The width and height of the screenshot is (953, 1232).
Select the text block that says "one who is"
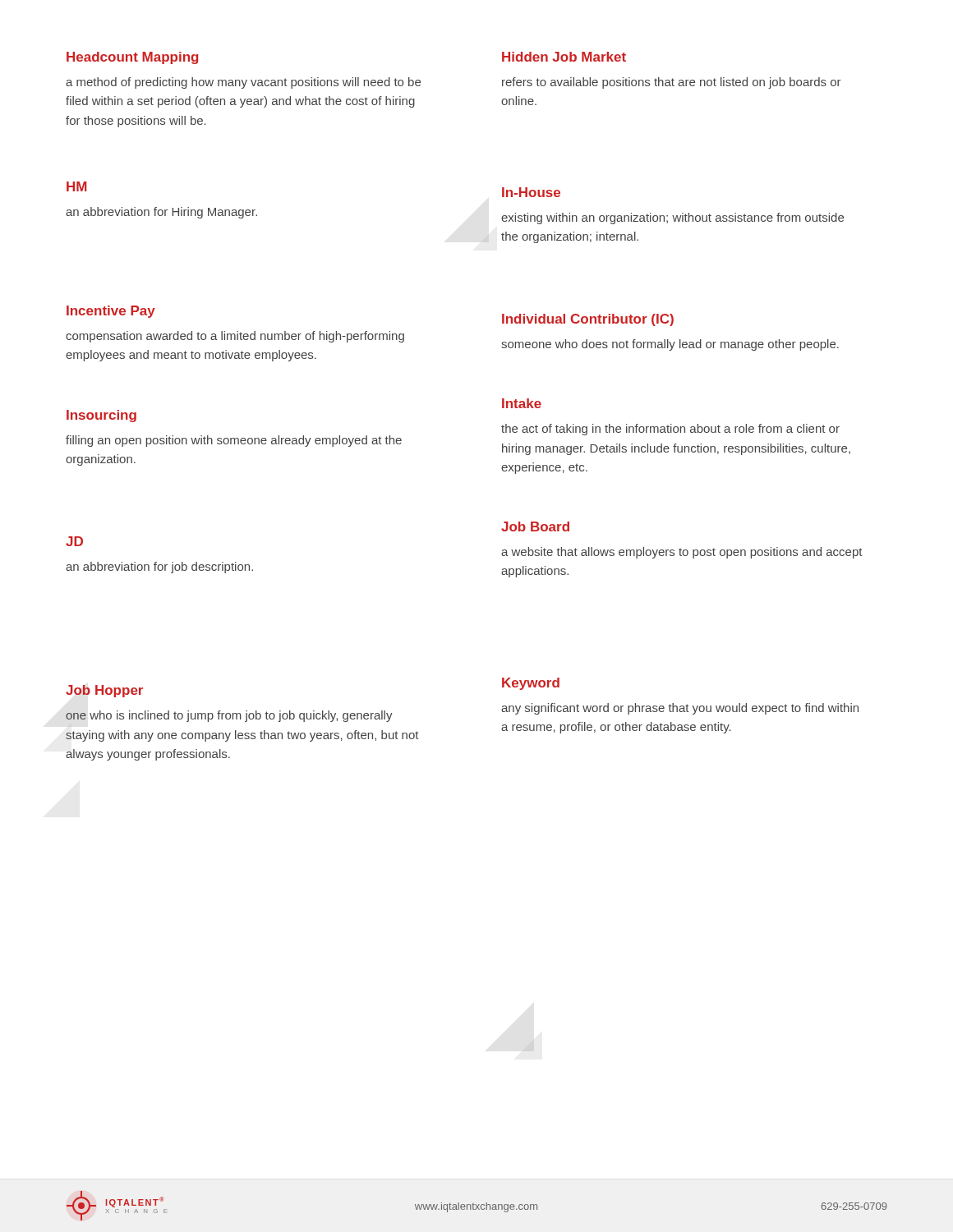[x=242, y=734]
